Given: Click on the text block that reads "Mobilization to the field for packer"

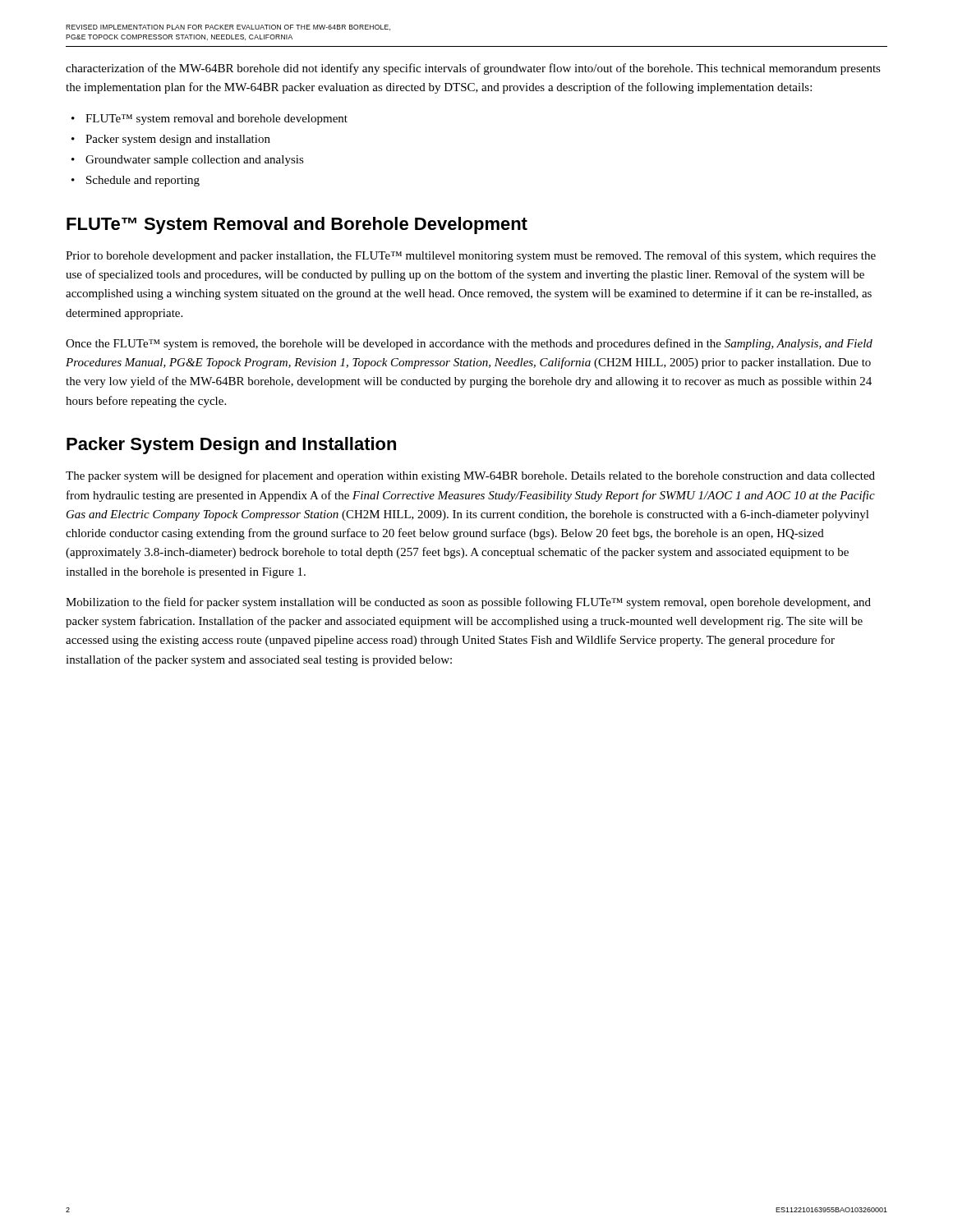Looking at the screenshot, I should coord(468,631).
